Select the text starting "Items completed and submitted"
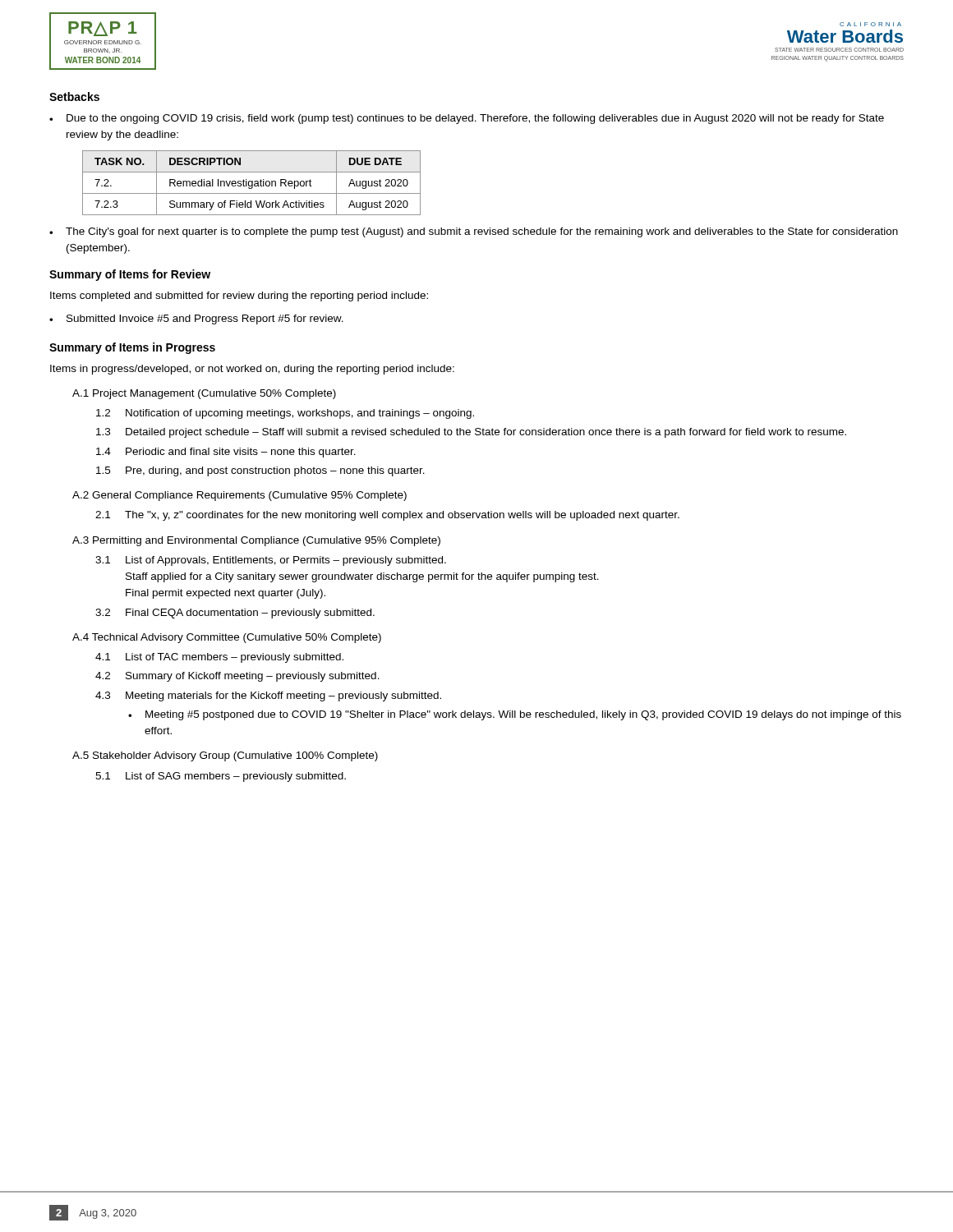This screenshot has width=953, height=1232. pos(239,295)
